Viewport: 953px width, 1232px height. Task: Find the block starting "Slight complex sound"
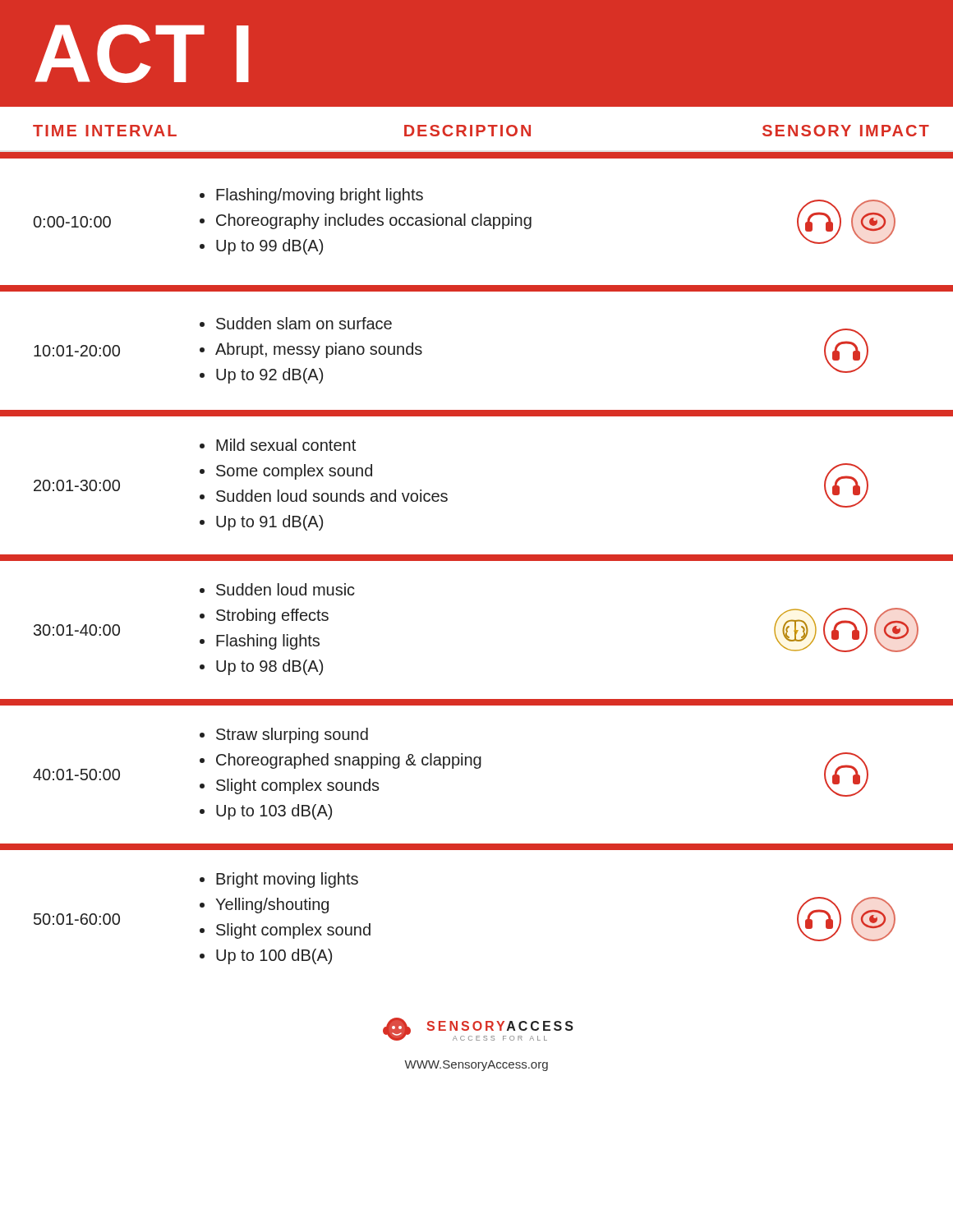coord(293,930)
